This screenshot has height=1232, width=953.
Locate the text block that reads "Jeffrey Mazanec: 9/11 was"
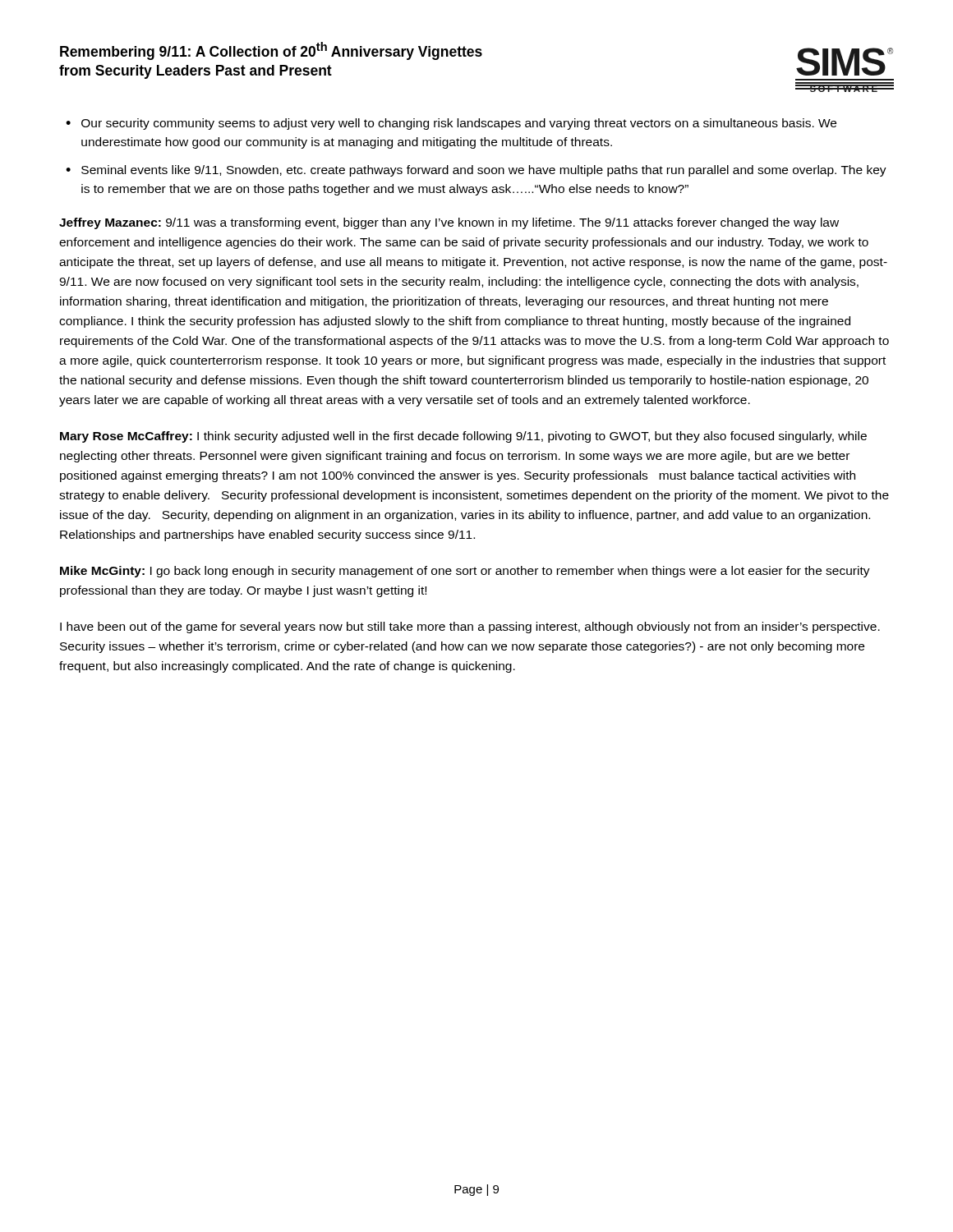(474, 311)
